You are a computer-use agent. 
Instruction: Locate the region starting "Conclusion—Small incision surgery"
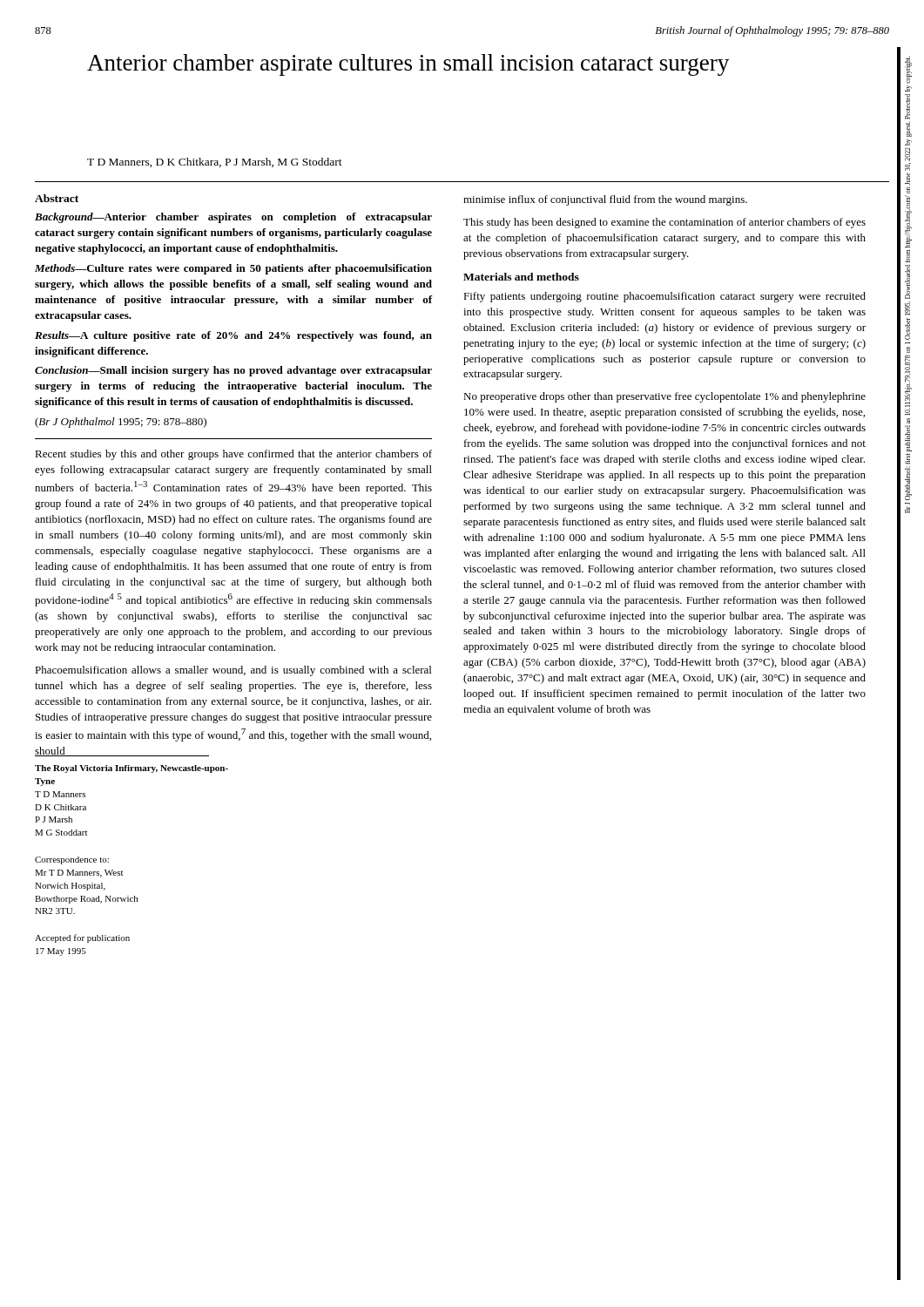[x=233, y=386]
